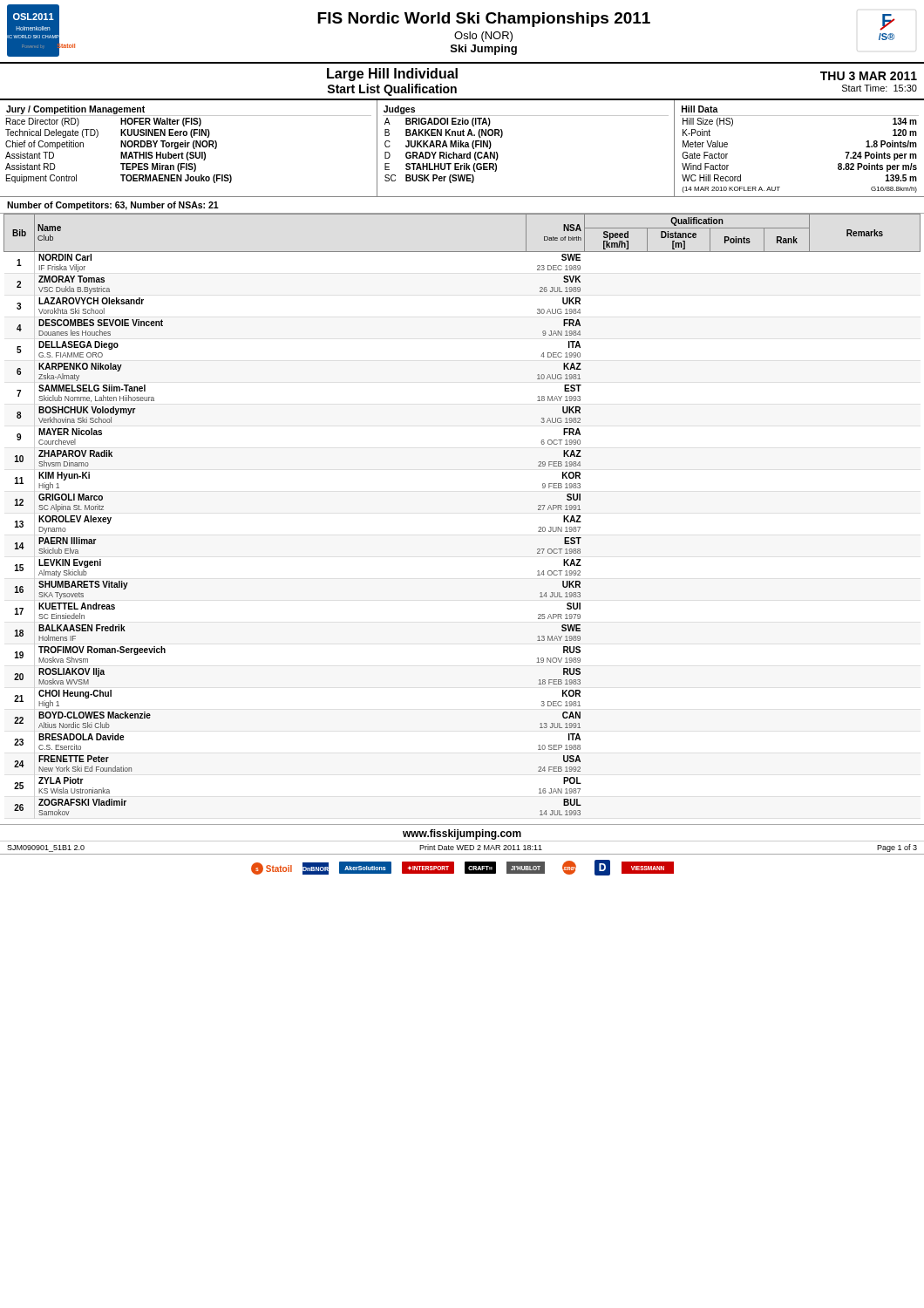The image size is (924, 1308).
Task: Locate the table with the text "Race Director (RD)"
Action: tap(462, 149)
